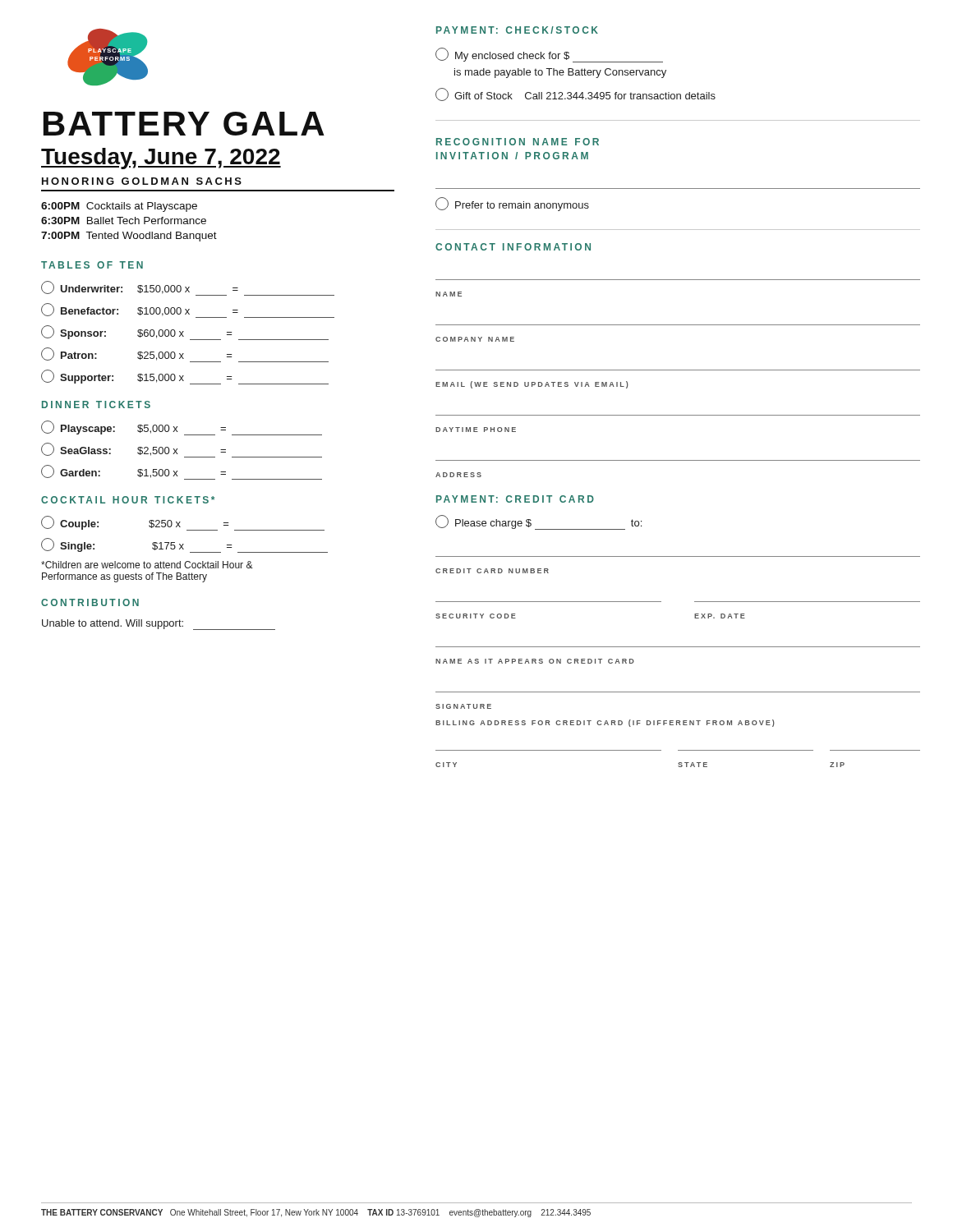Image resolution: width=953 pixels, height=1232 pixels.
Task: Locate the list item with the text "6:00PM Cocktails at Playscape"
Action: [x=119, y=206]
